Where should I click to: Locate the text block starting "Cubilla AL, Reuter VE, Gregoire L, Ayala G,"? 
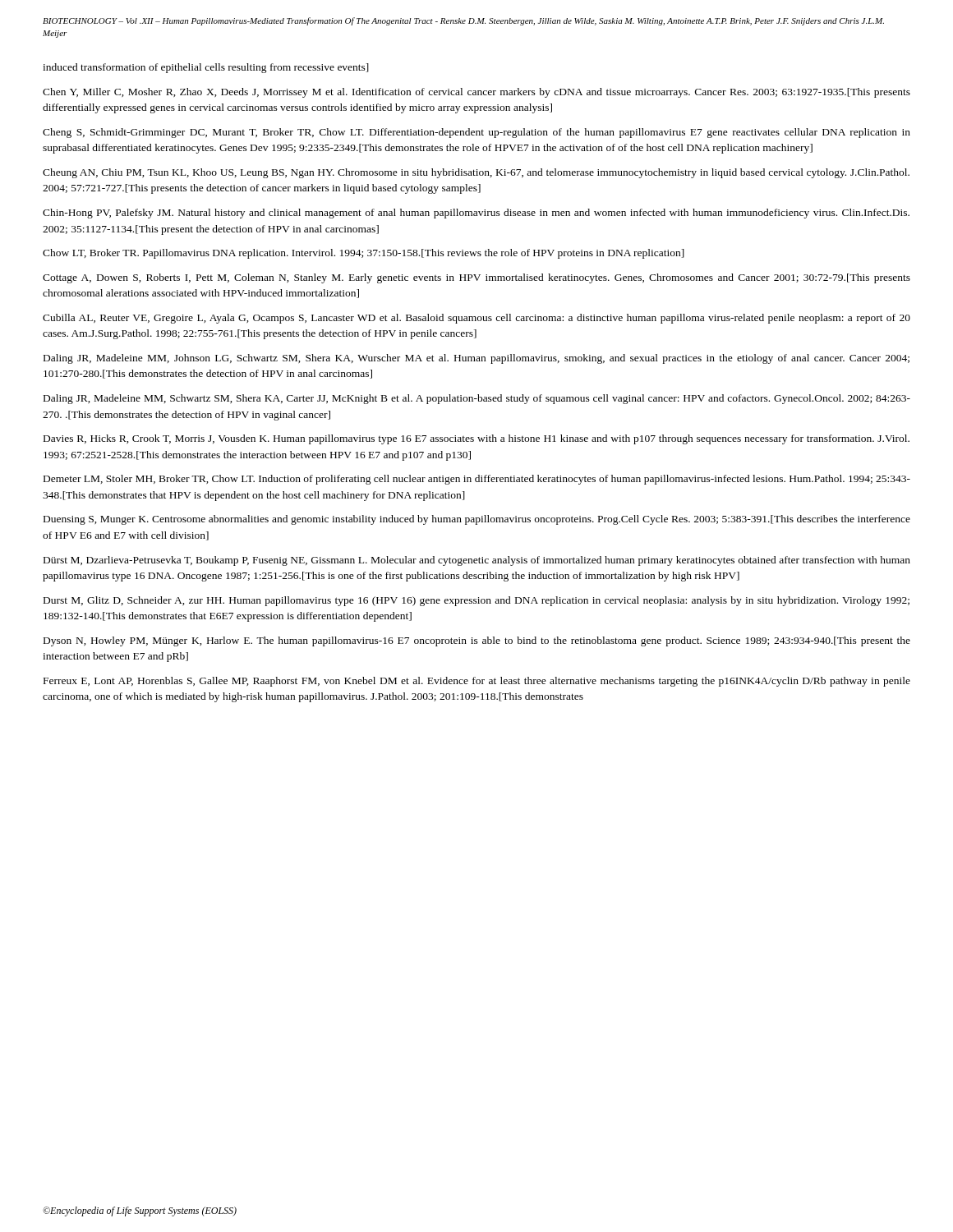(476, 325)
